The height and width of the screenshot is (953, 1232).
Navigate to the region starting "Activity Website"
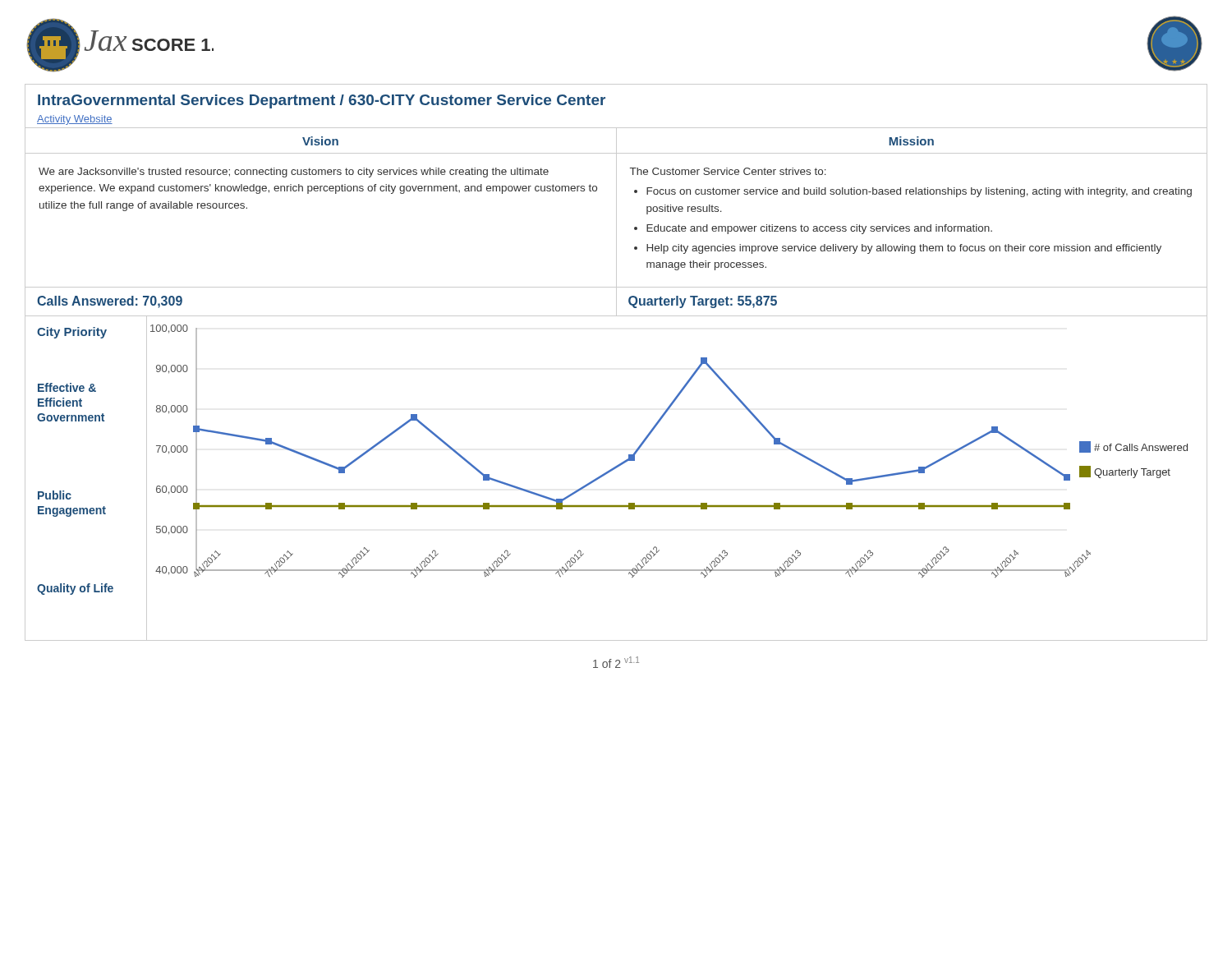75,119
